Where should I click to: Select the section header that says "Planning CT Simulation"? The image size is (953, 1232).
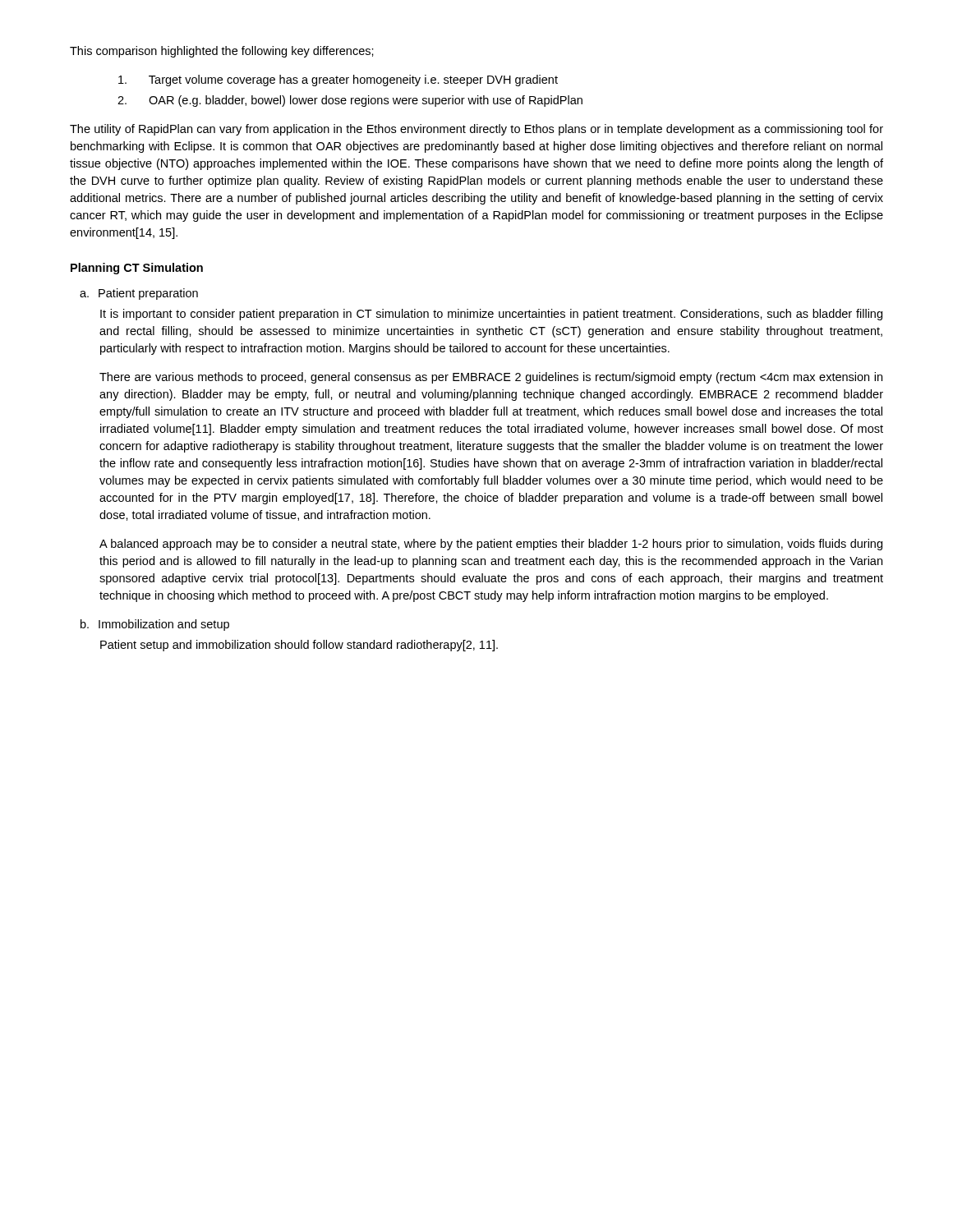coord(137,268)
